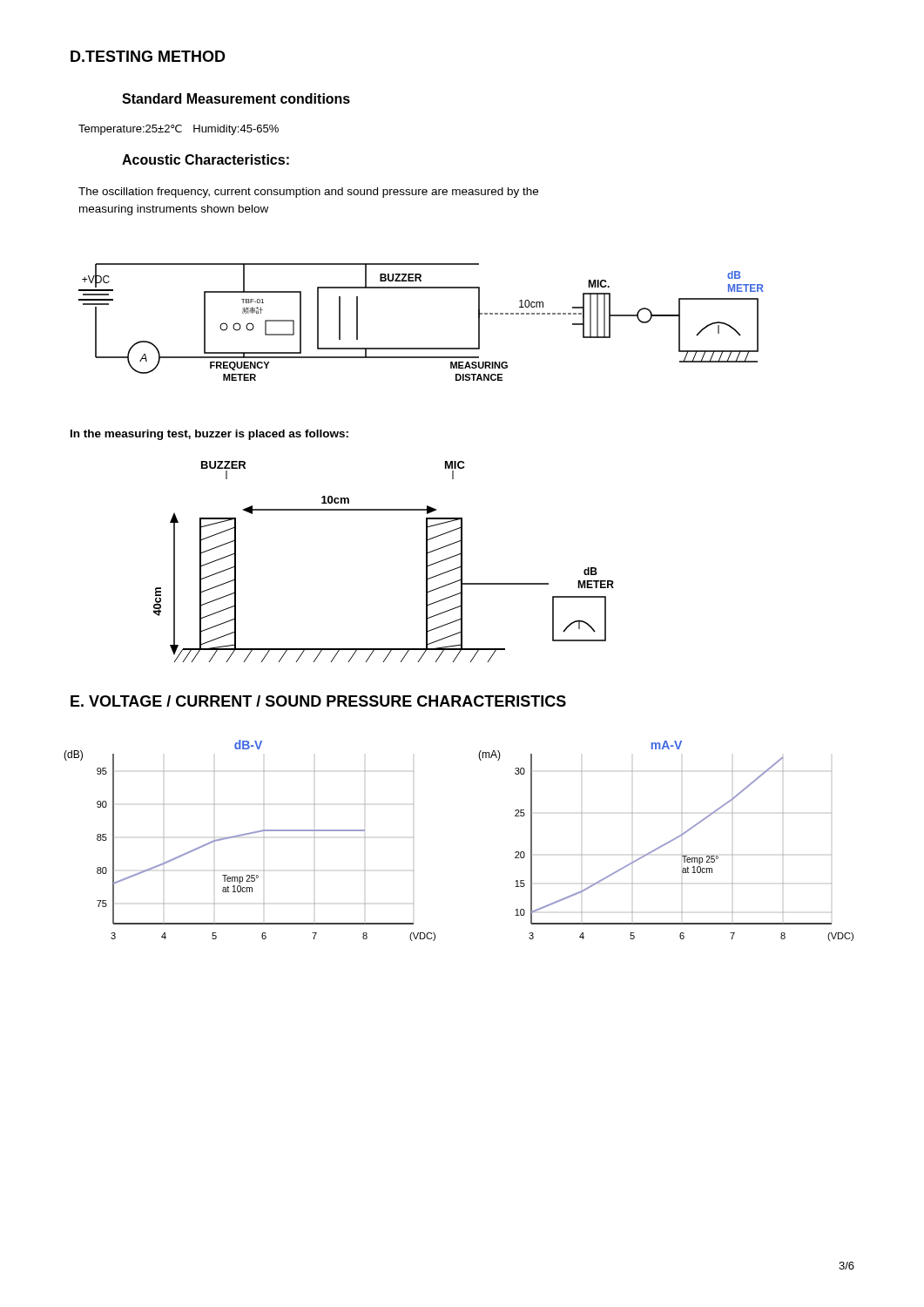Find "E. VOLTAGE / CURRENT / SOUND PRESSURE CHARACTERISTICS" on this page

[318, 701]
